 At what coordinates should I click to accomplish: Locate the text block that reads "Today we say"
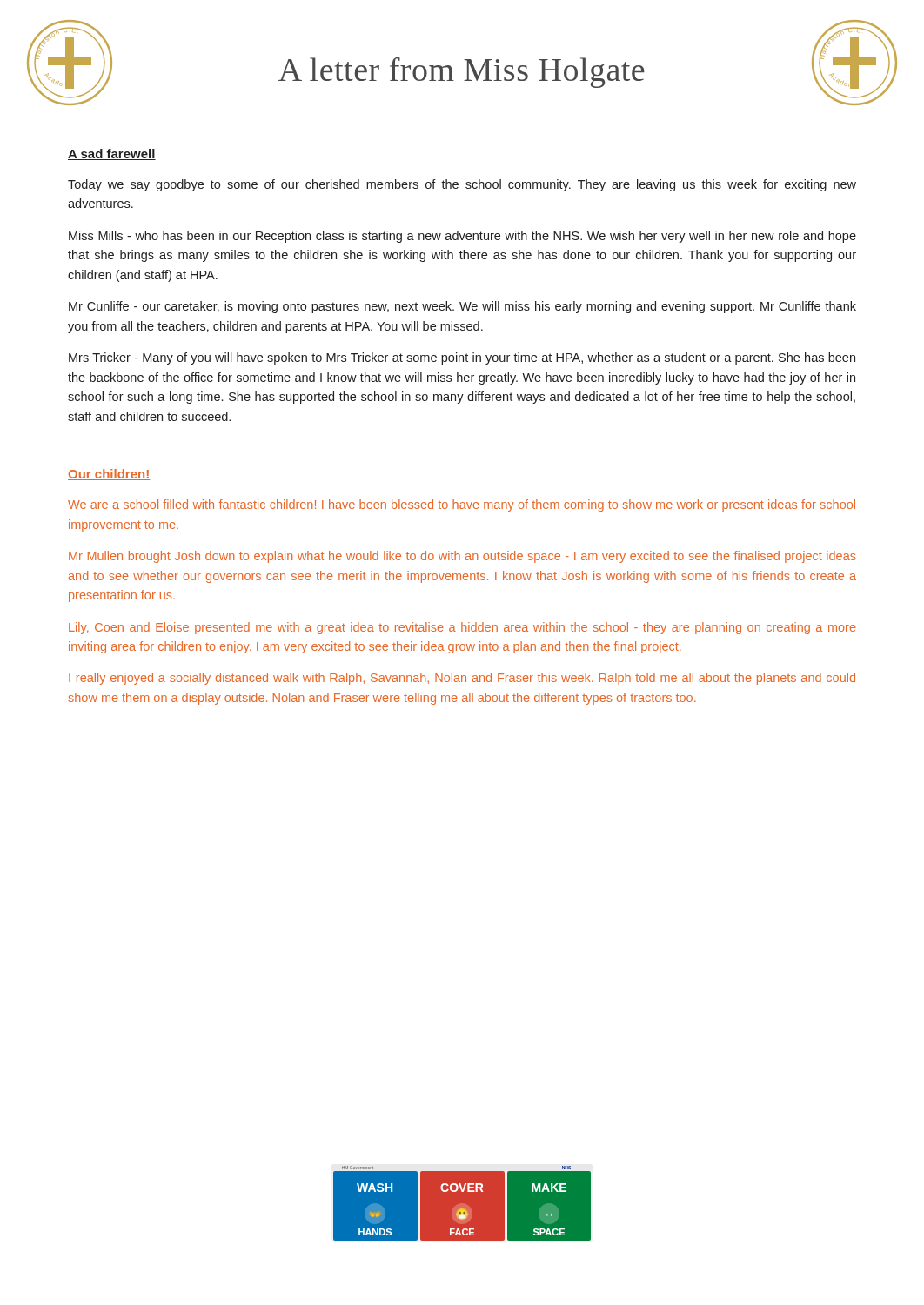point(462,194)
